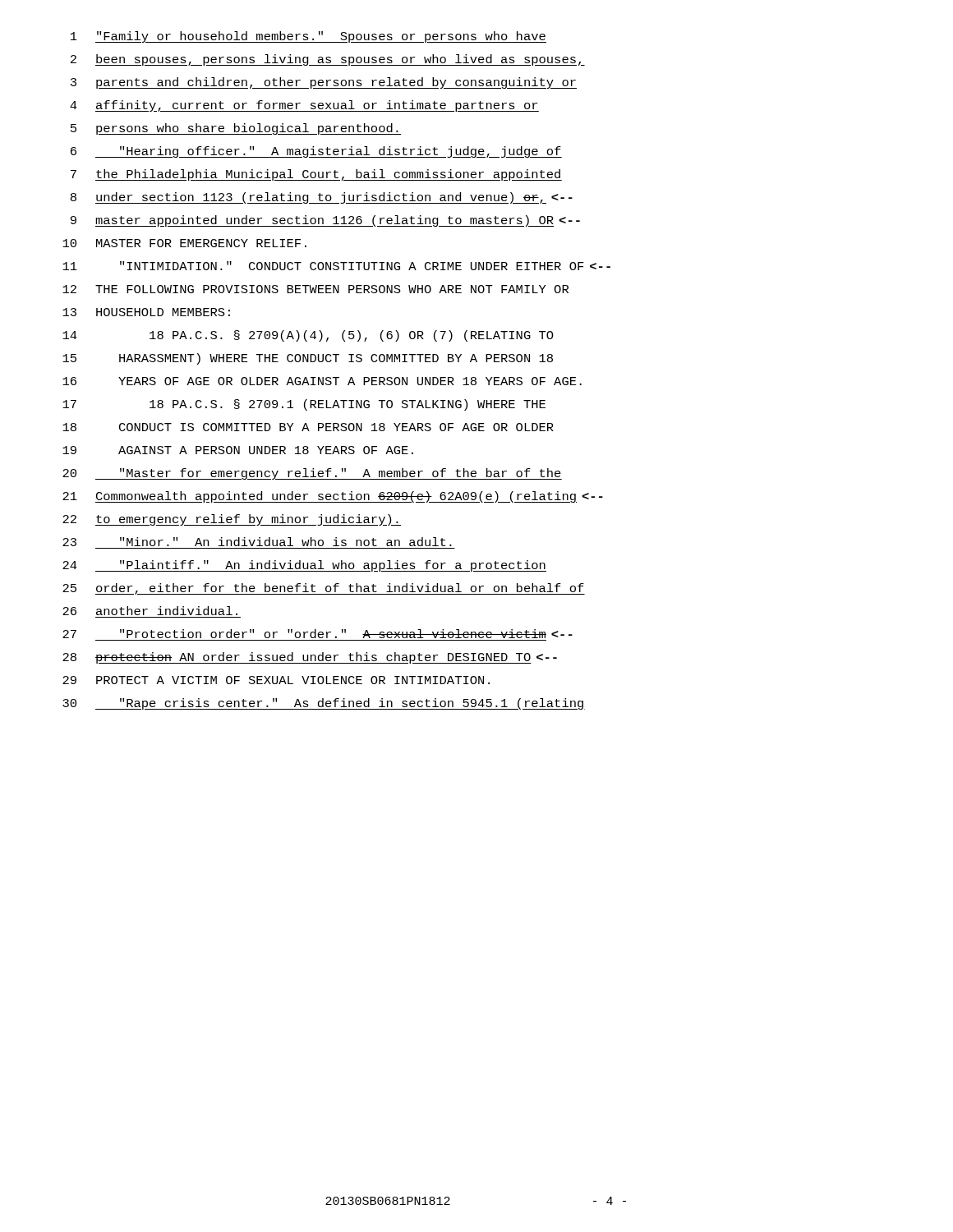Viewport: 953px width, 1232px height.
Task: Navigate to the passage starting "24 "Plaintiff." An individual who"
Action: [x=296, y=566]
